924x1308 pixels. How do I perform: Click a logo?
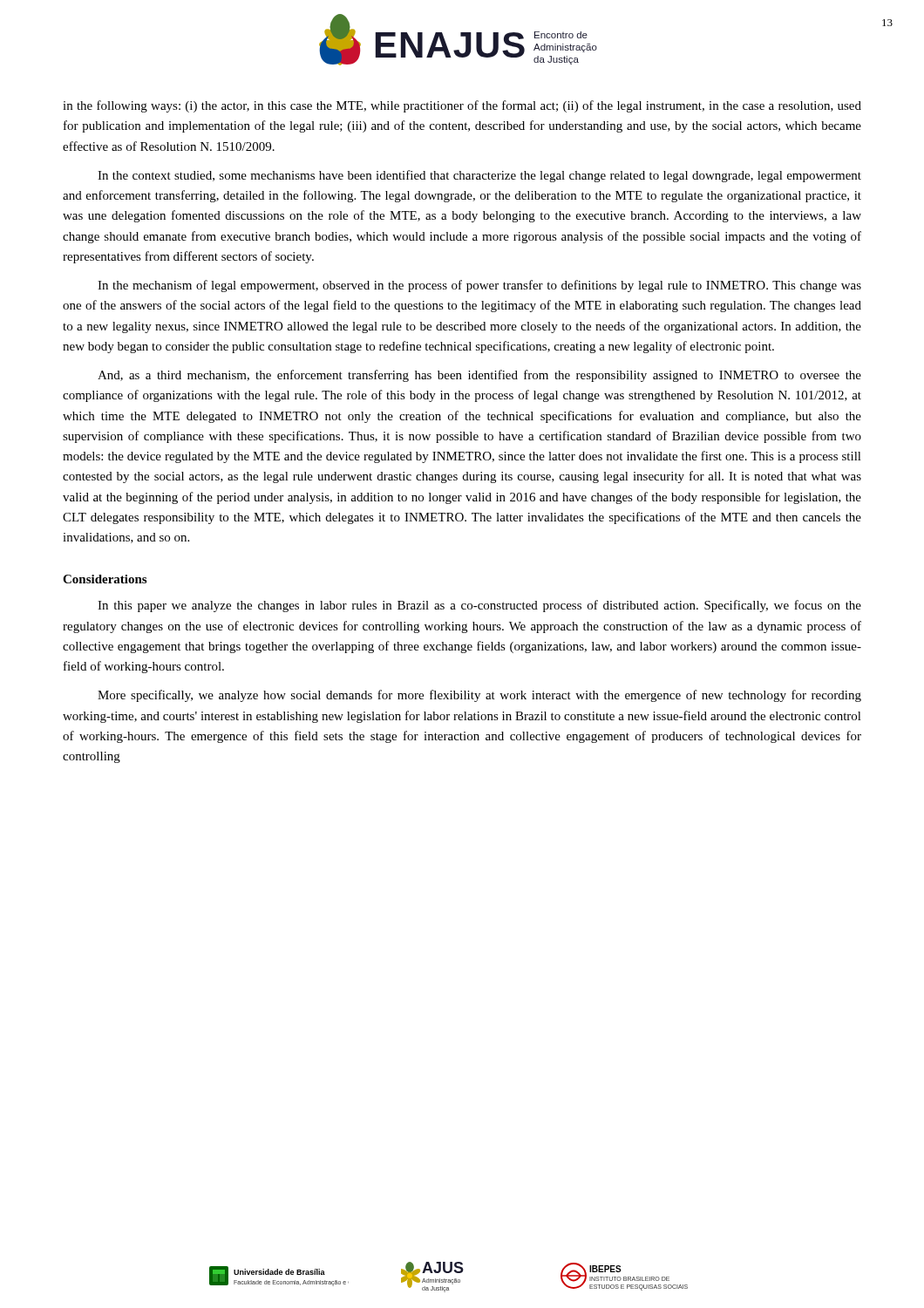(x=462, y=47)
